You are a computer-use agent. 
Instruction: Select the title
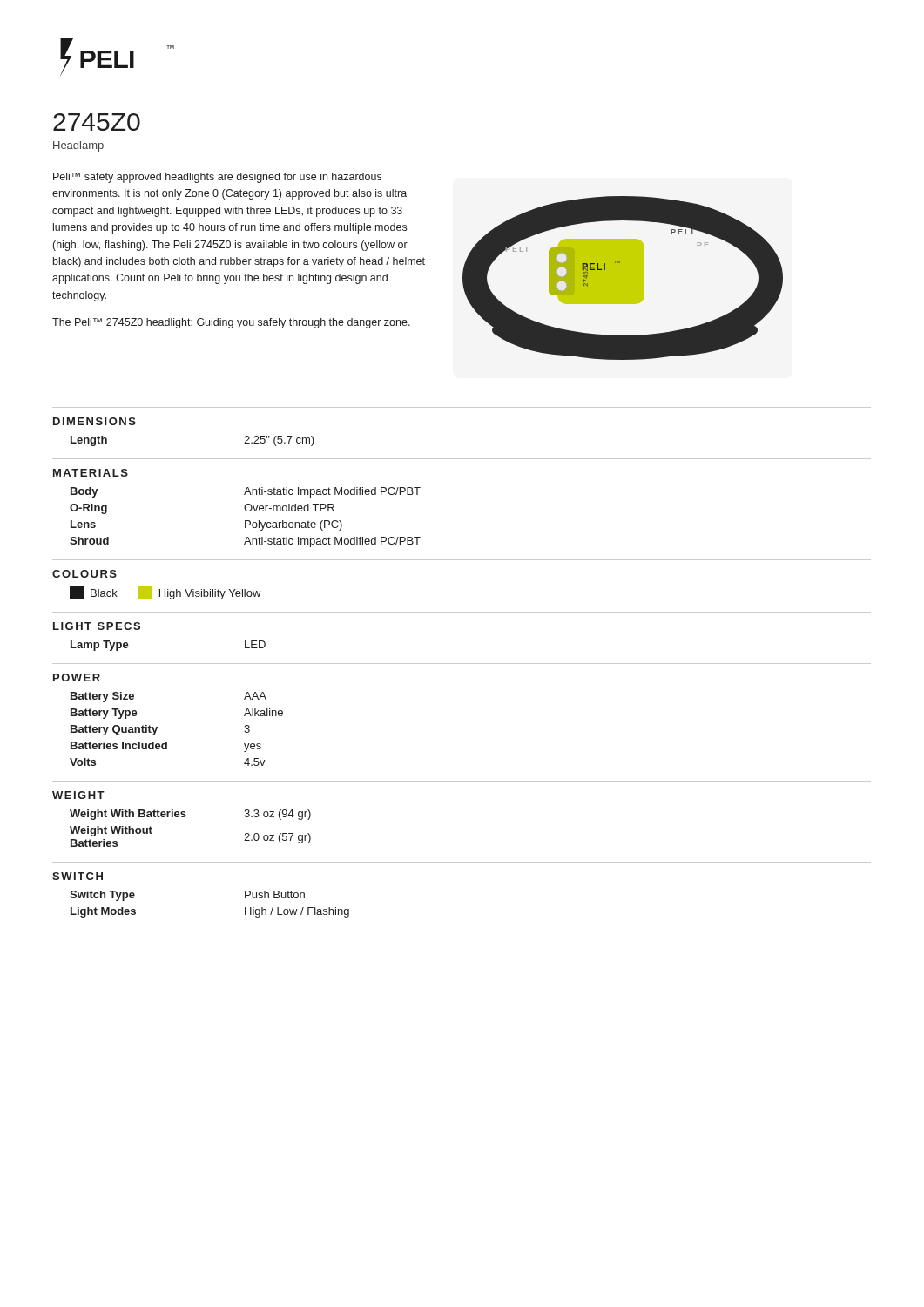click(x=97, y=122)
